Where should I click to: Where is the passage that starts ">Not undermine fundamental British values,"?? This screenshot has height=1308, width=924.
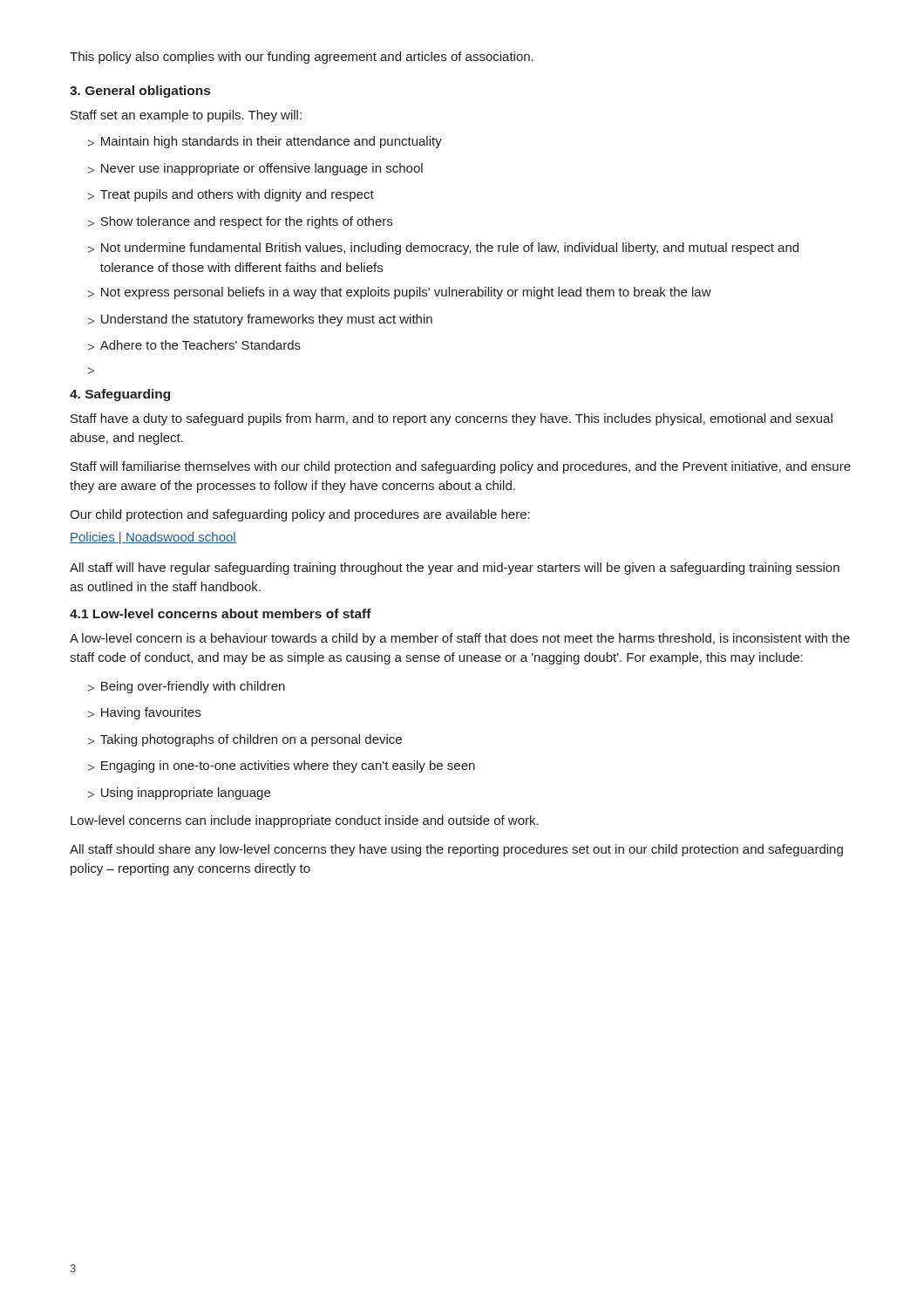click(471, 258)
